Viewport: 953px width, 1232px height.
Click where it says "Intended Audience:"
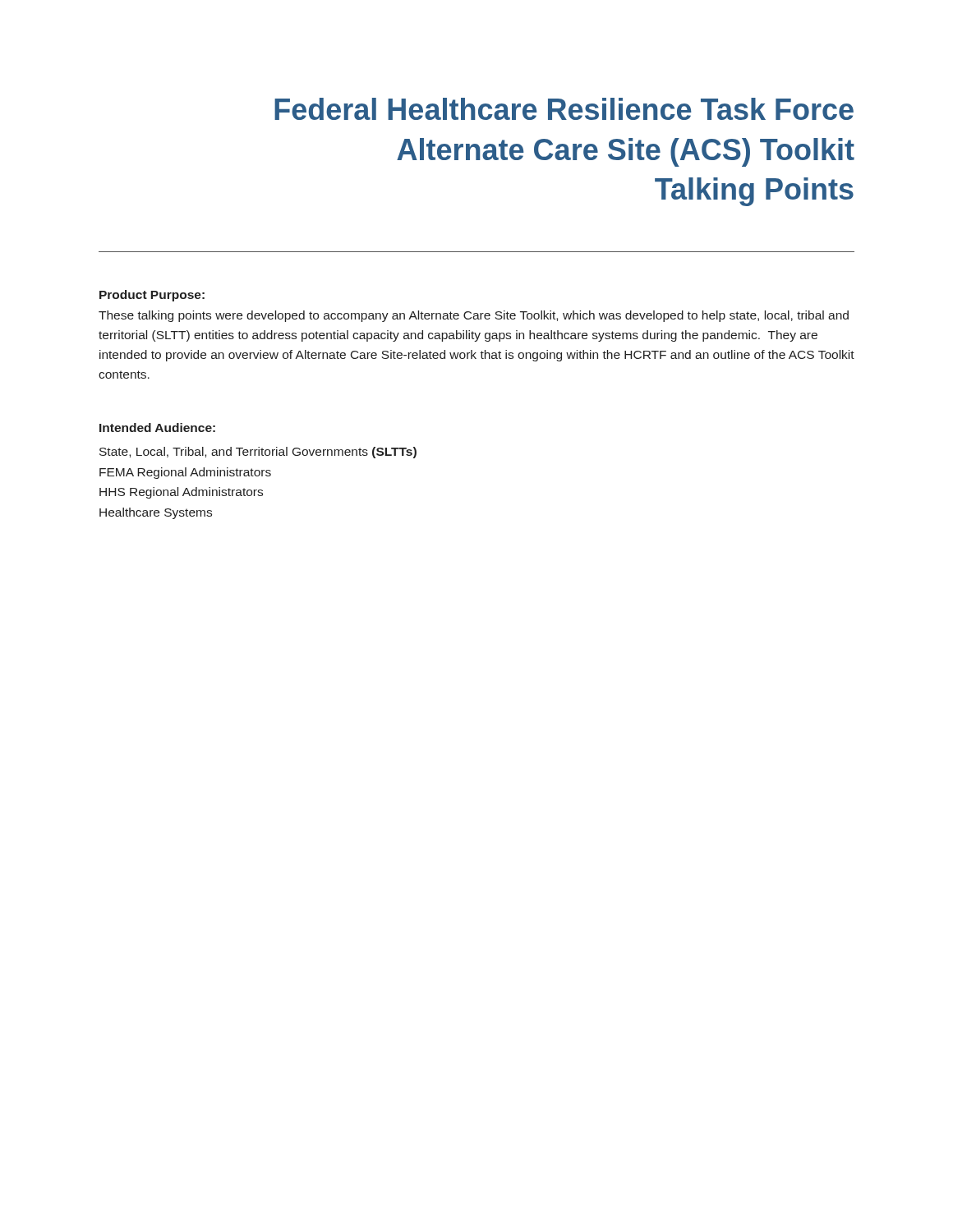click(157, 428)
